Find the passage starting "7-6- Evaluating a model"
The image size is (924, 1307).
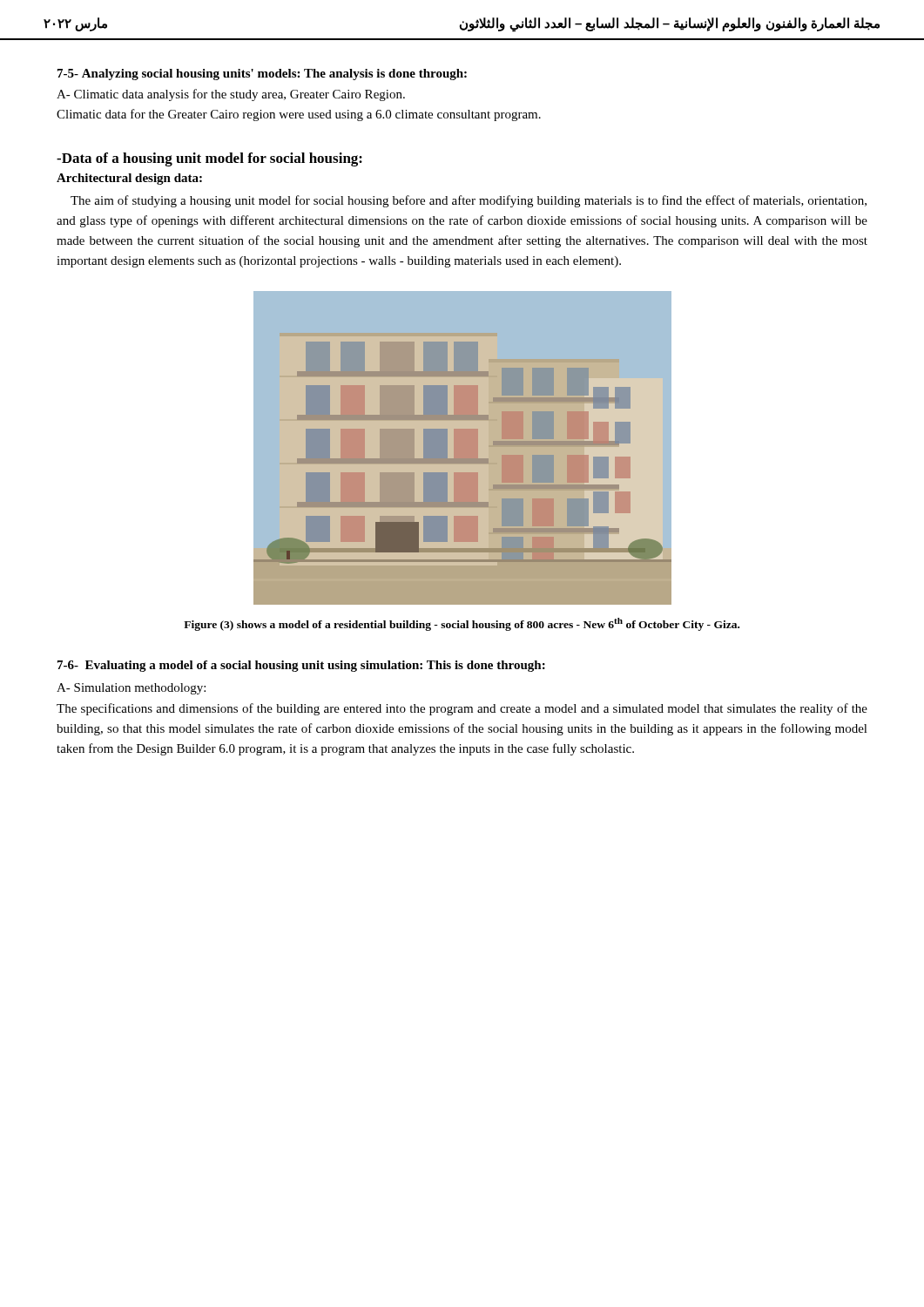pyautogui.click(x=301, y=665)
